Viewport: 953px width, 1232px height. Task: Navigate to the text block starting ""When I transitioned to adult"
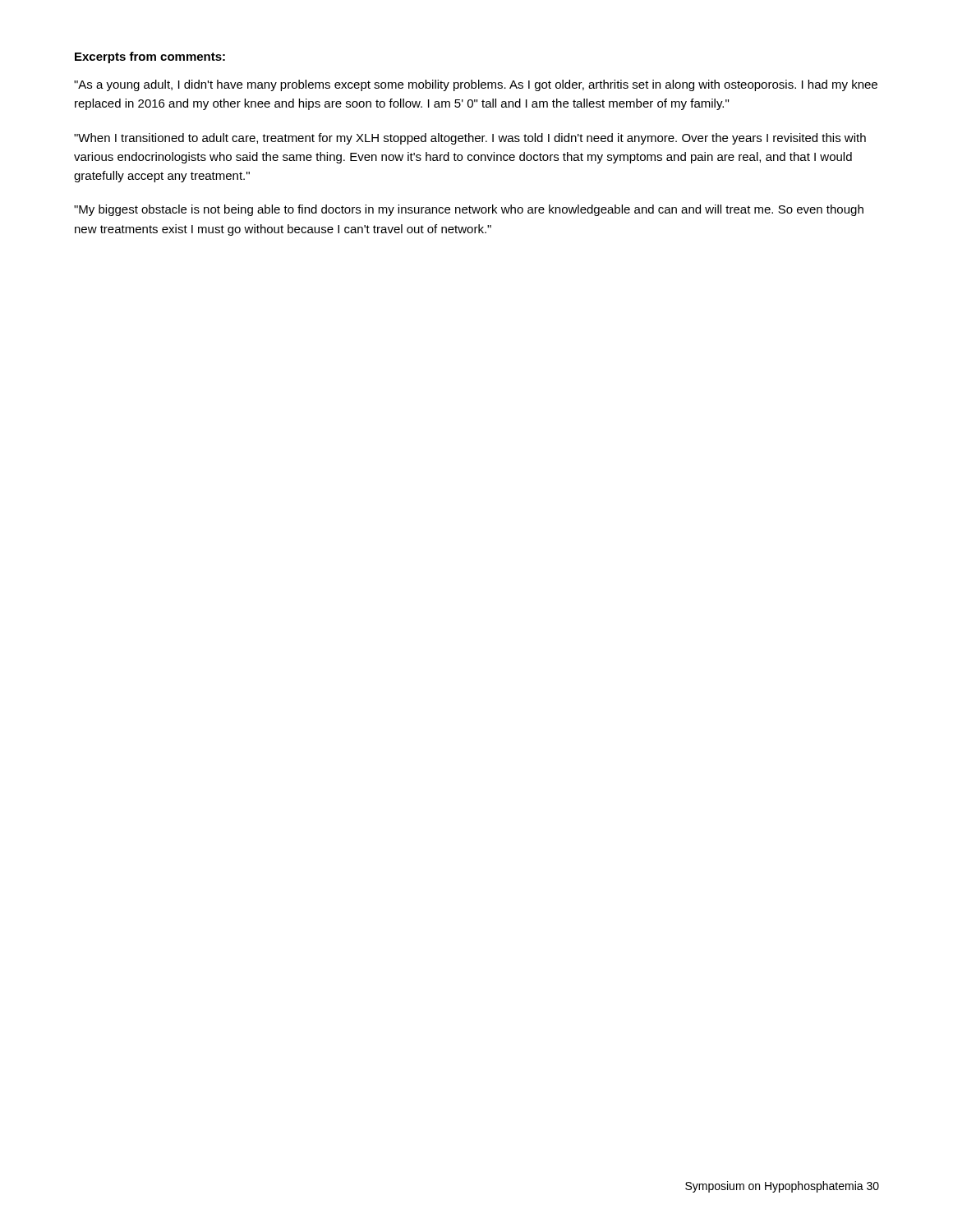(x=470, y=156)
